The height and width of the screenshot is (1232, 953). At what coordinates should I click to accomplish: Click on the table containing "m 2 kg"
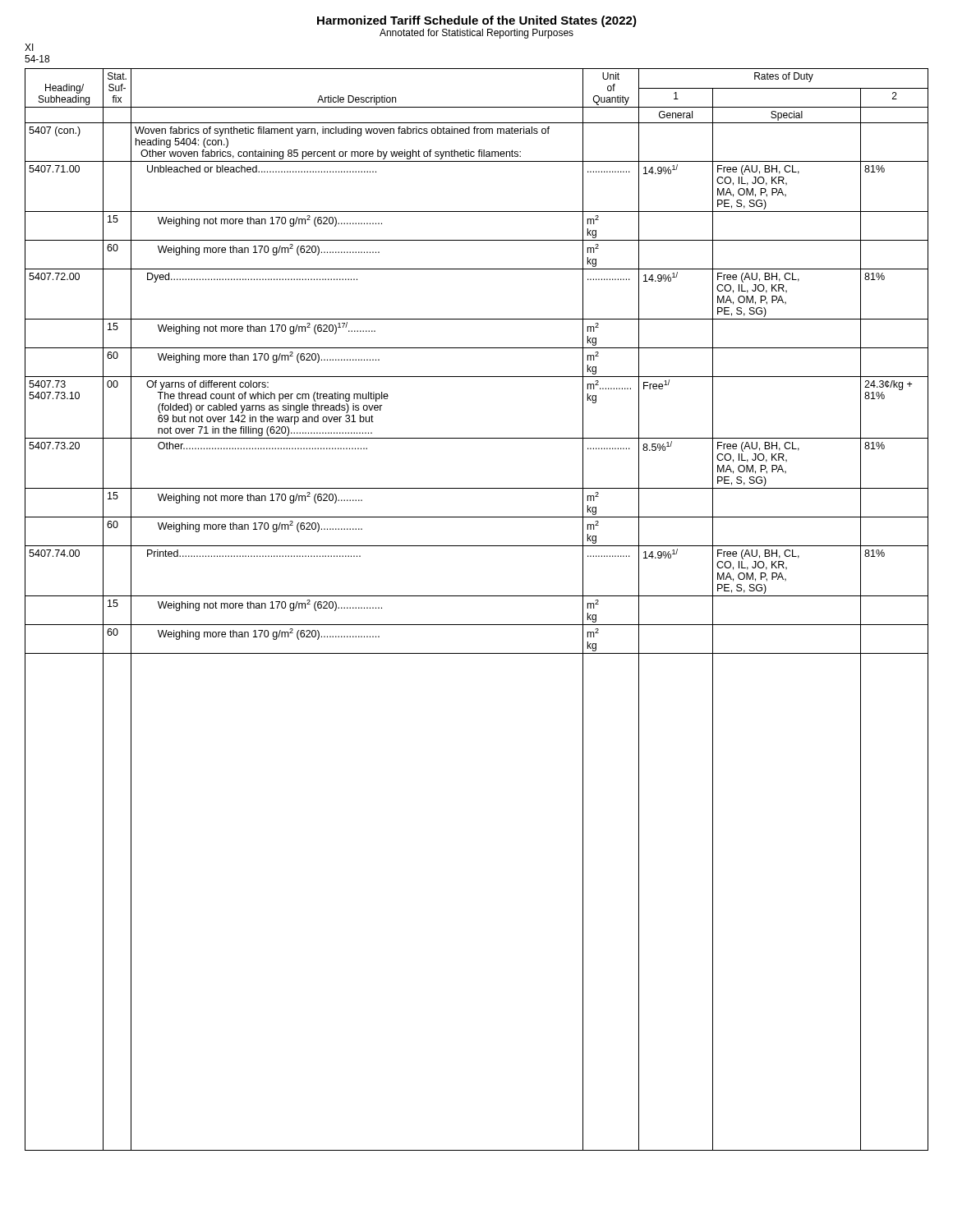tap(476, 609)
